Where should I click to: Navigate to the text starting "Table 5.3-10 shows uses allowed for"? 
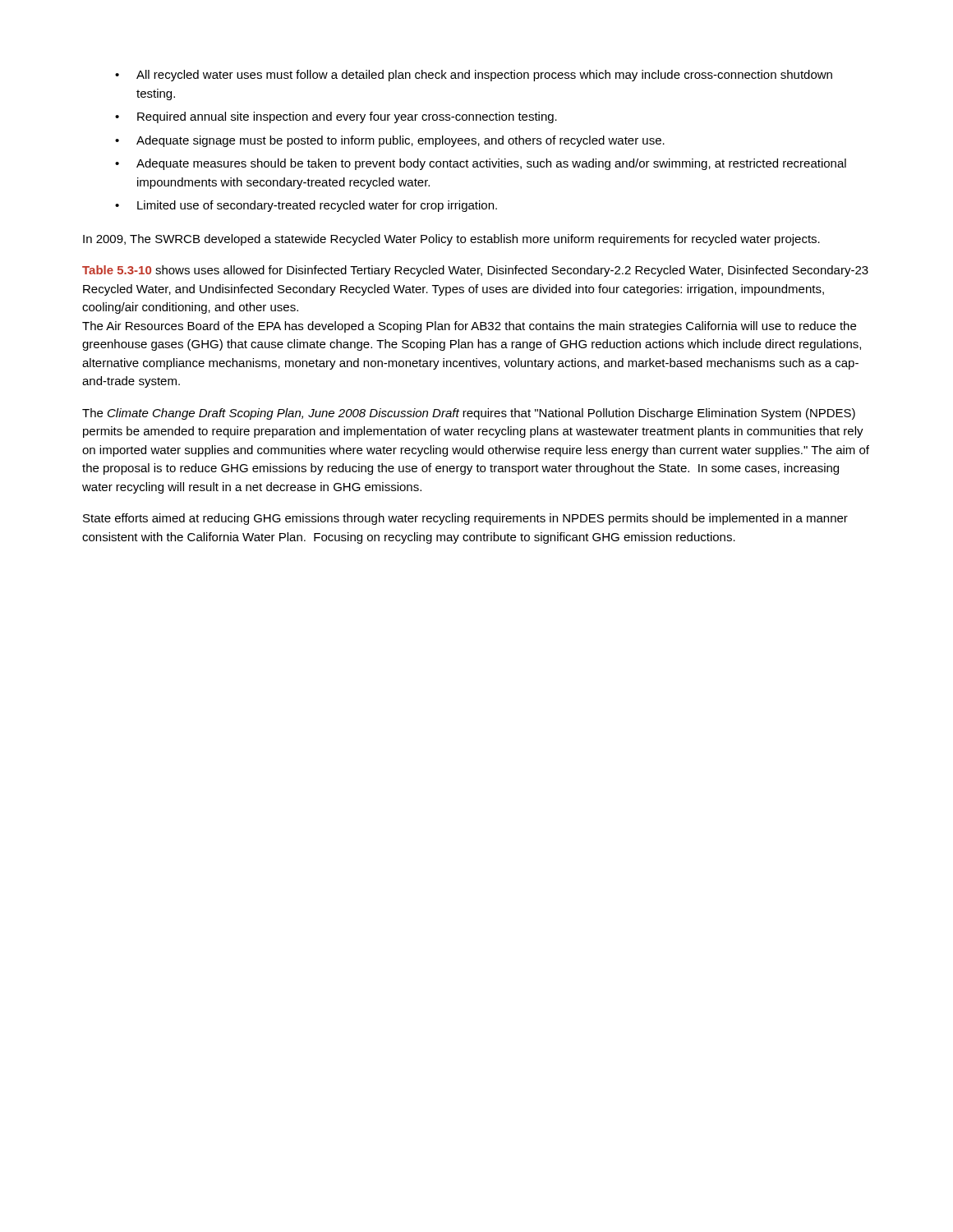tap(475, 325)
